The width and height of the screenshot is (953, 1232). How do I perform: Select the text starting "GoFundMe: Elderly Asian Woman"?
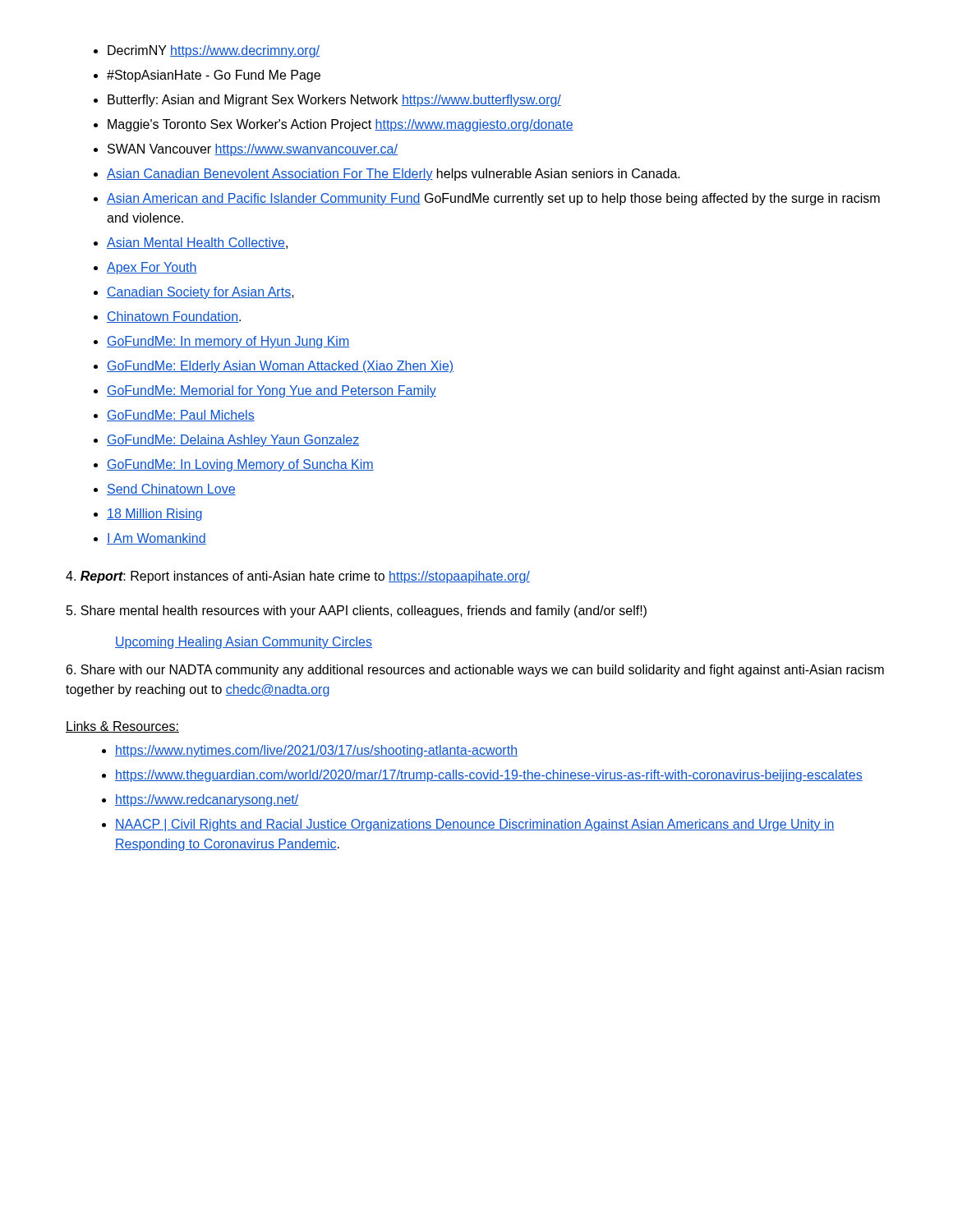coord(280,366)
